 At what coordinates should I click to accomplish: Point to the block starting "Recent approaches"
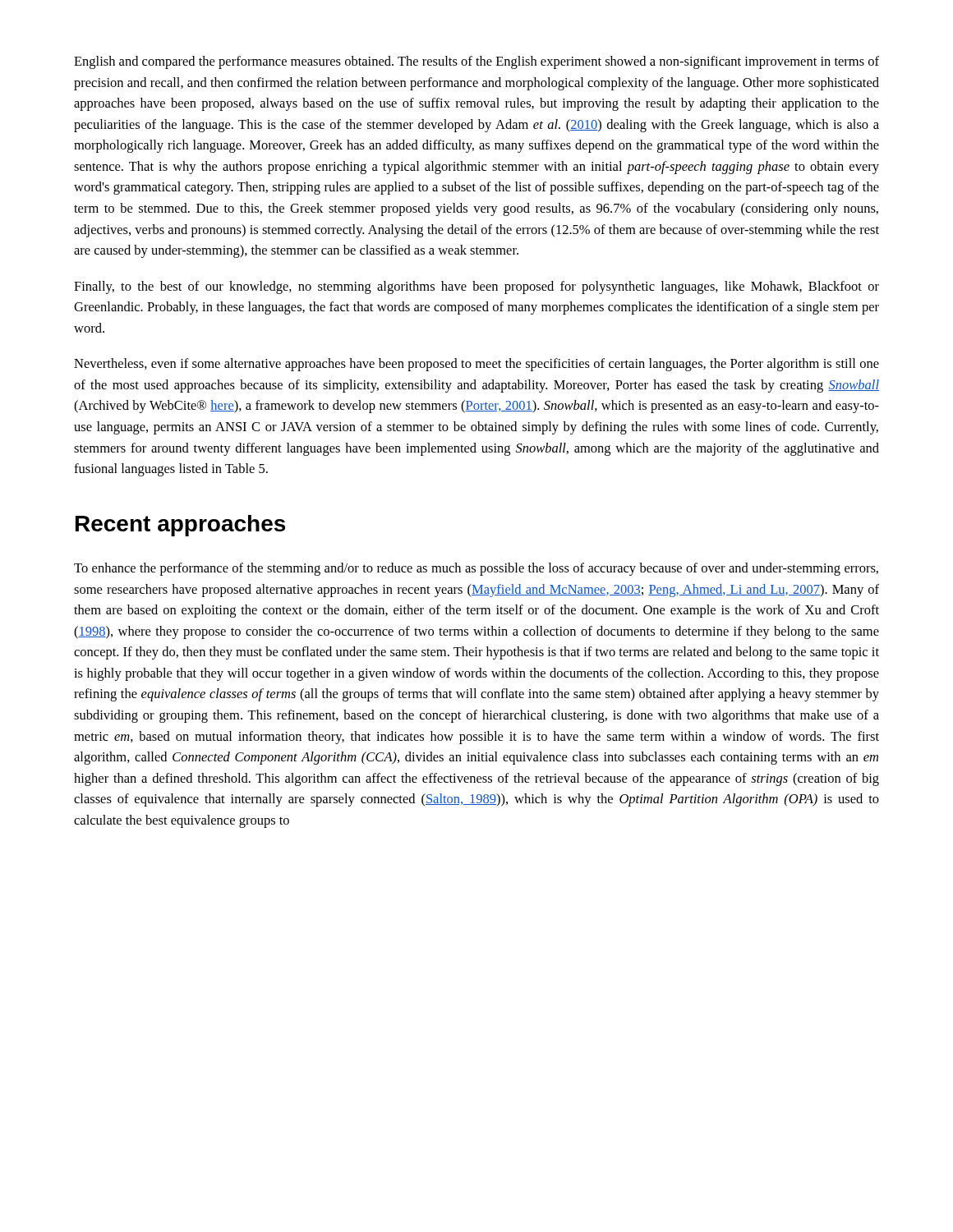pyautogui.click(x=180, y=523)
